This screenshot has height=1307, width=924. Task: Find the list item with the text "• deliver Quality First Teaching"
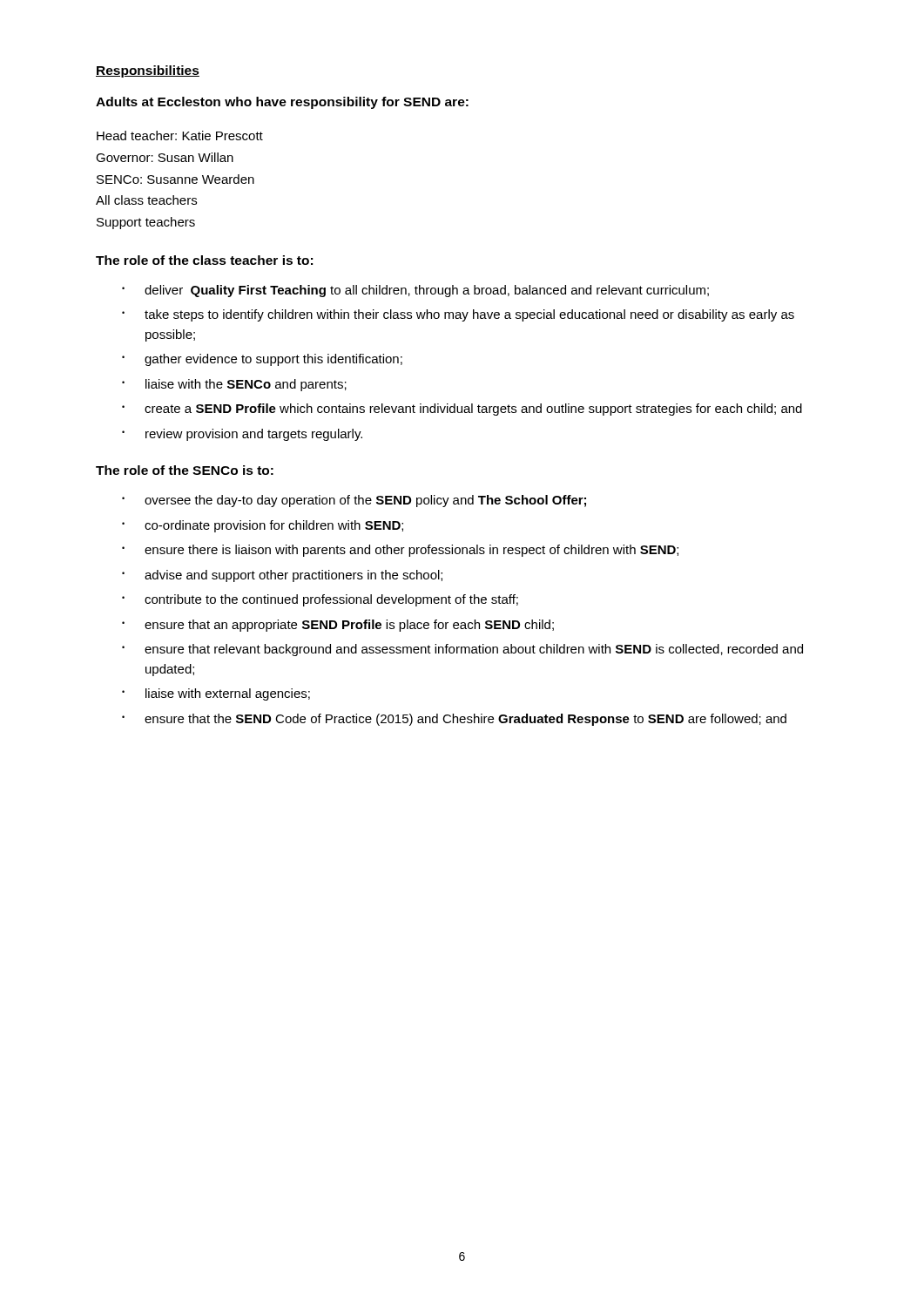pos(475,290)
